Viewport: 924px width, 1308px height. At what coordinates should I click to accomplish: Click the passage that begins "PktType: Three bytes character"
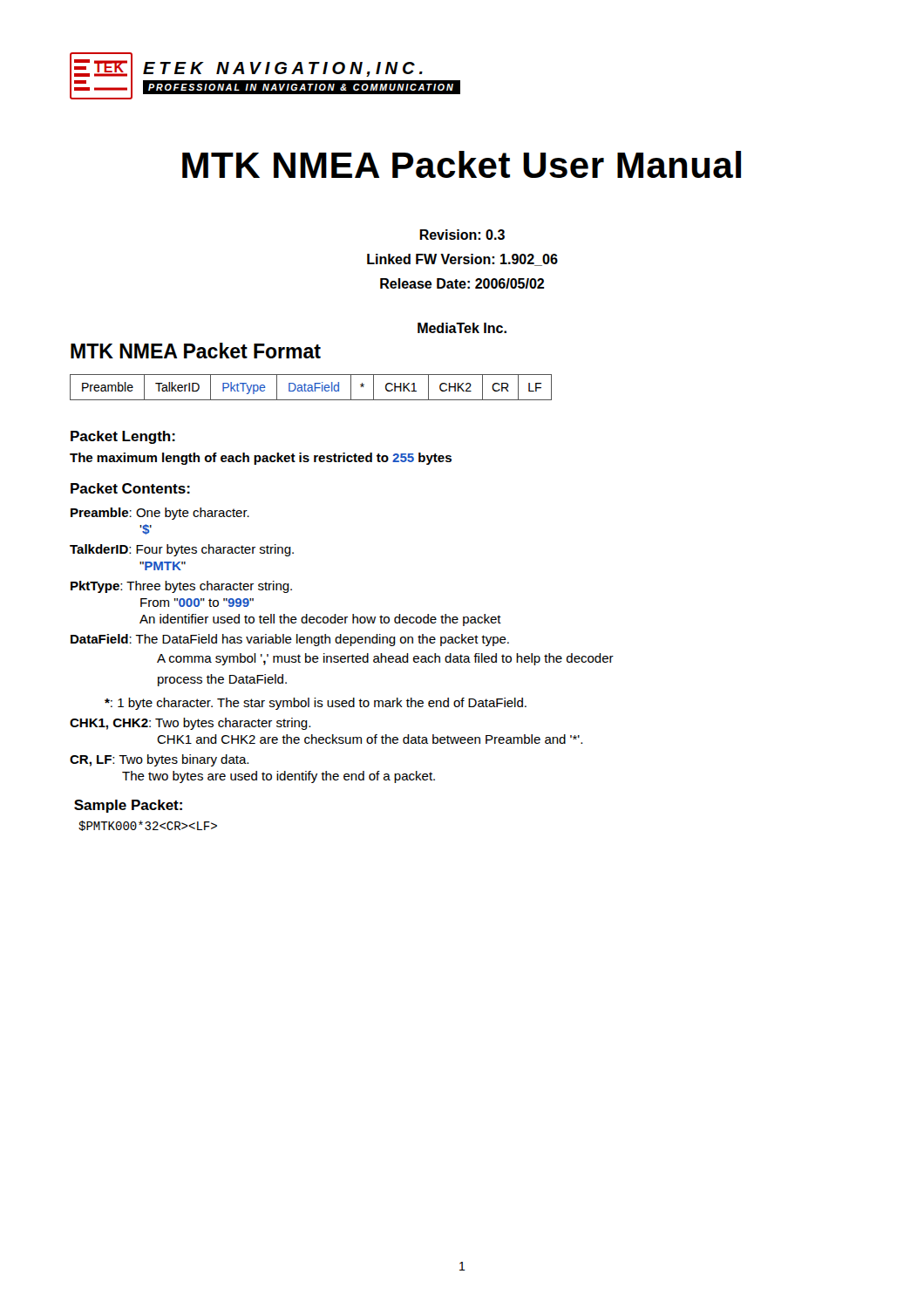click(x=181, y=586)
